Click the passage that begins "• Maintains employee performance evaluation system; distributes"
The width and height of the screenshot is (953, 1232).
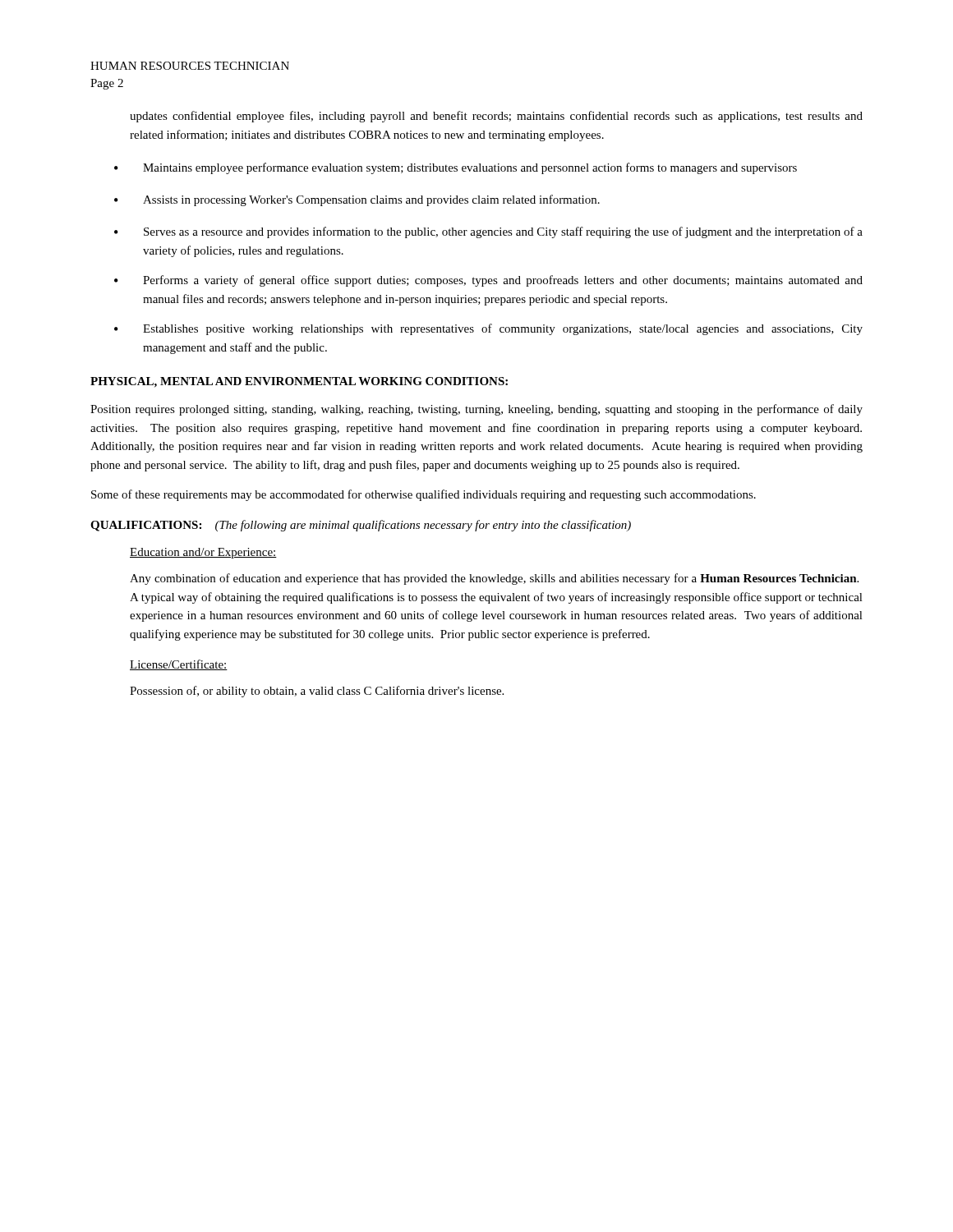488,169
